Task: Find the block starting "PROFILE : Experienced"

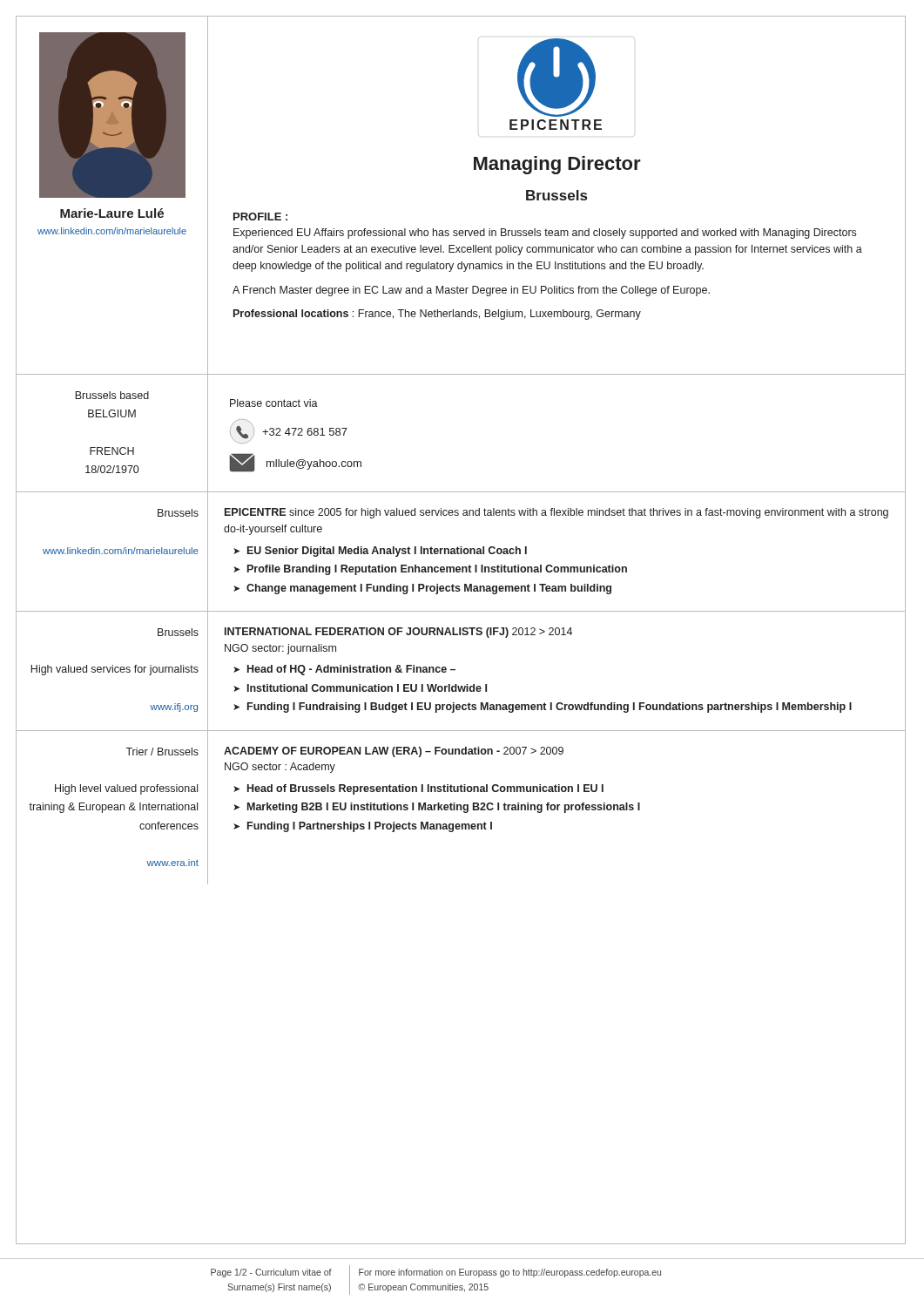Action: click(x=556, y=265)
